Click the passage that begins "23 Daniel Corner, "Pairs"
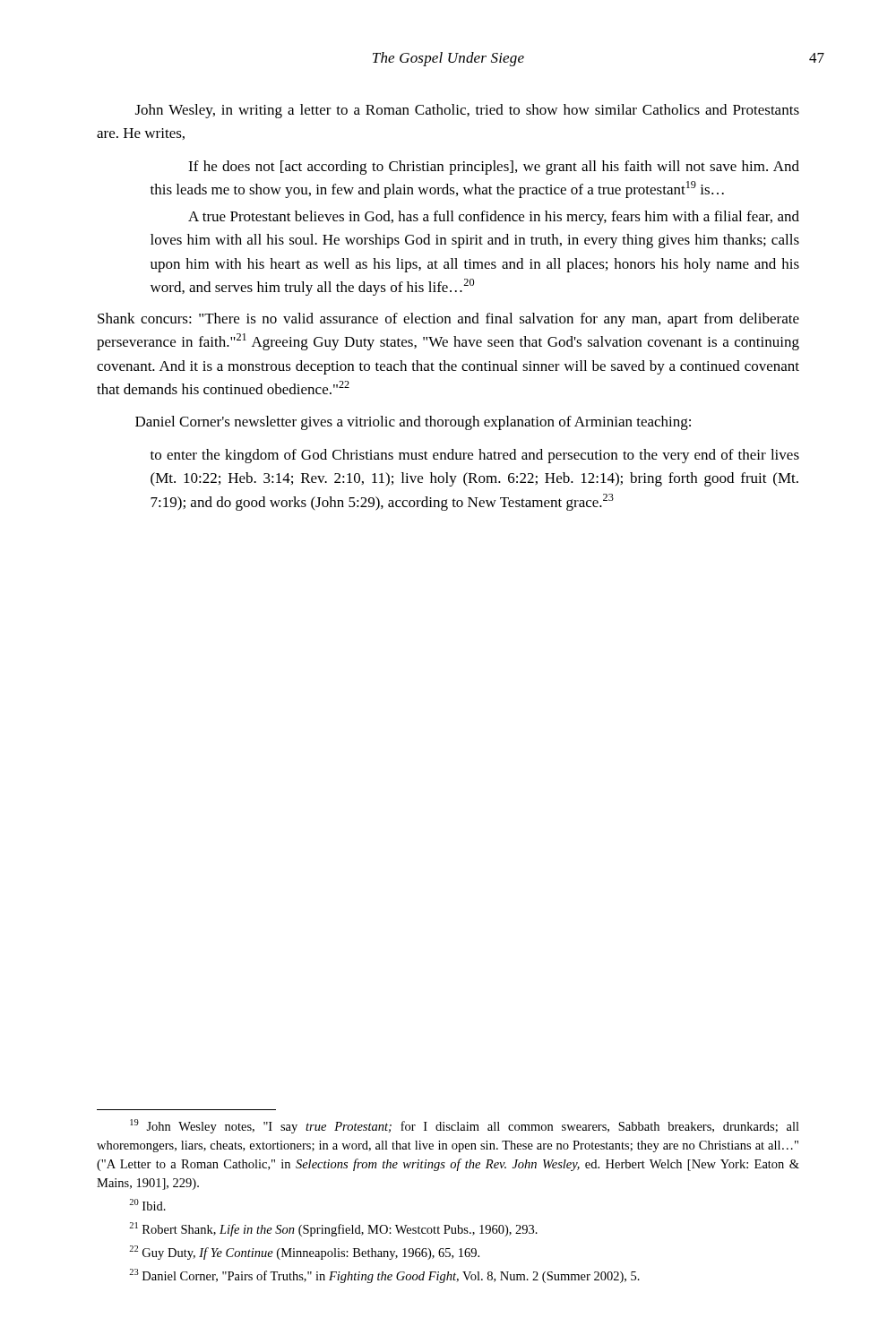The height and width of the screenshot is (1344, 896). pyautogui.click(x=448, y=1276)
